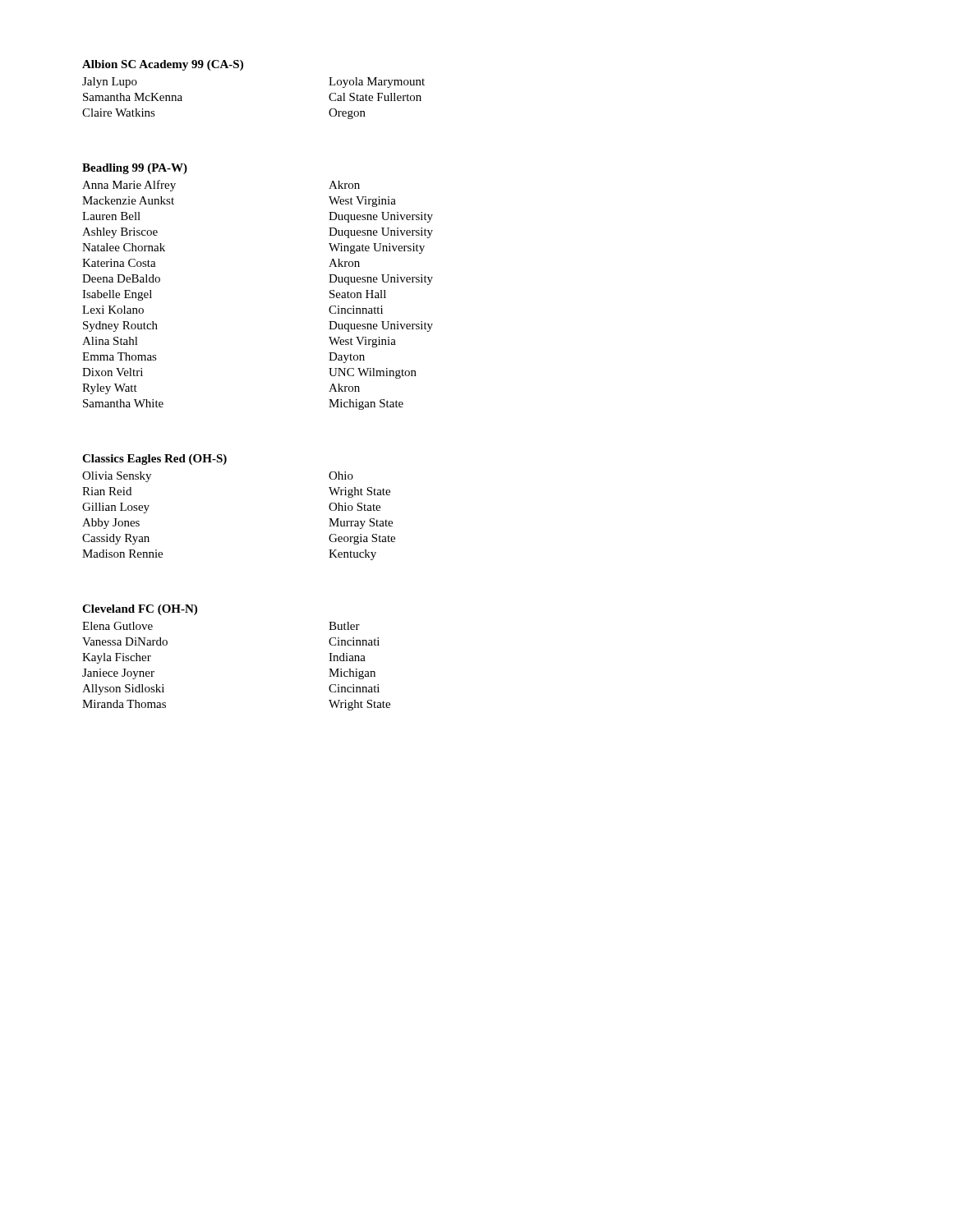Locate the list item containing "Madison Rennie"
This screenshot has height=1232, width=953.
[x=123, y=554]
